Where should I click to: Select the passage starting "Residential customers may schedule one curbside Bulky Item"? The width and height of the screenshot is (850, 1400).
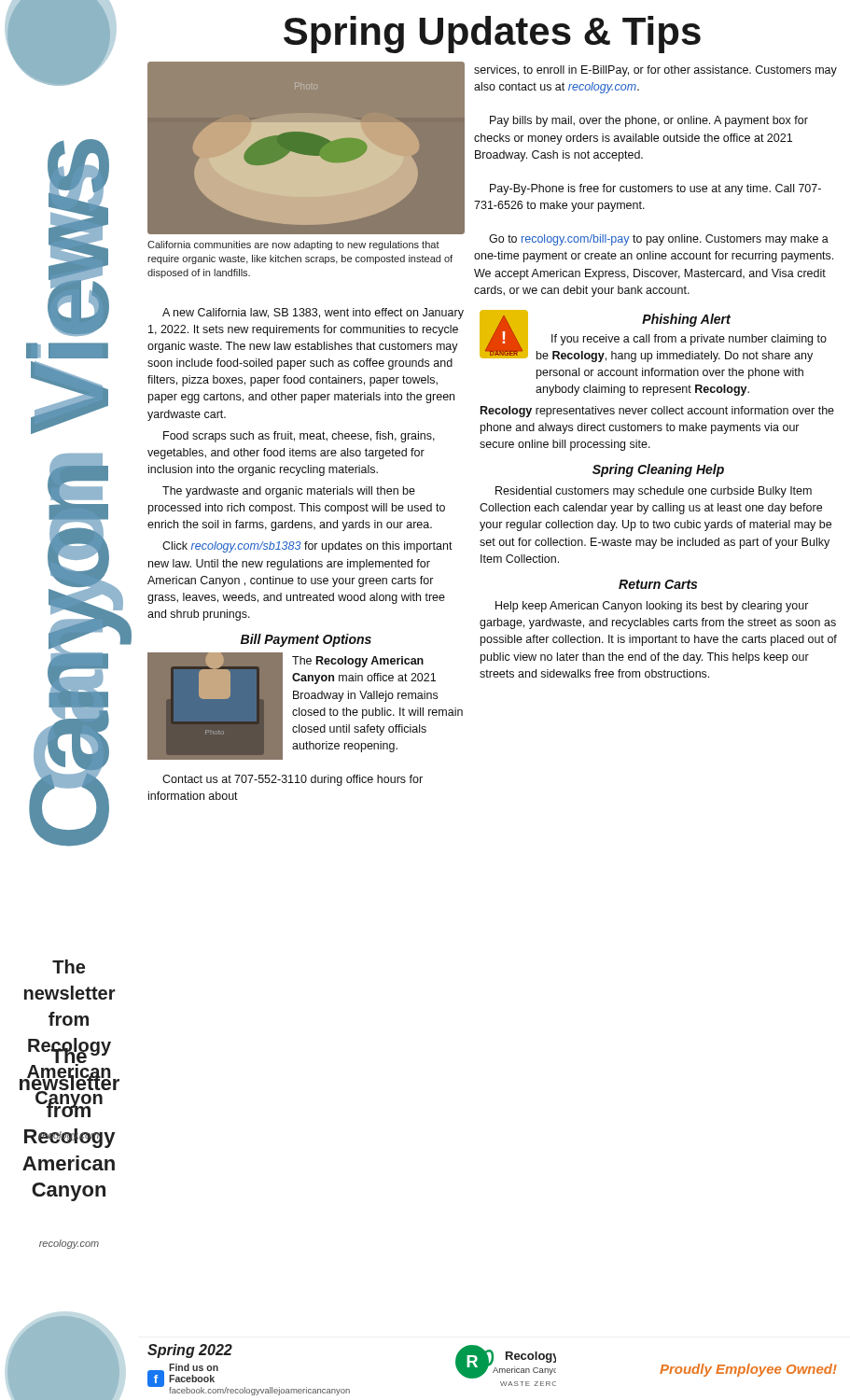coord(658,525)
